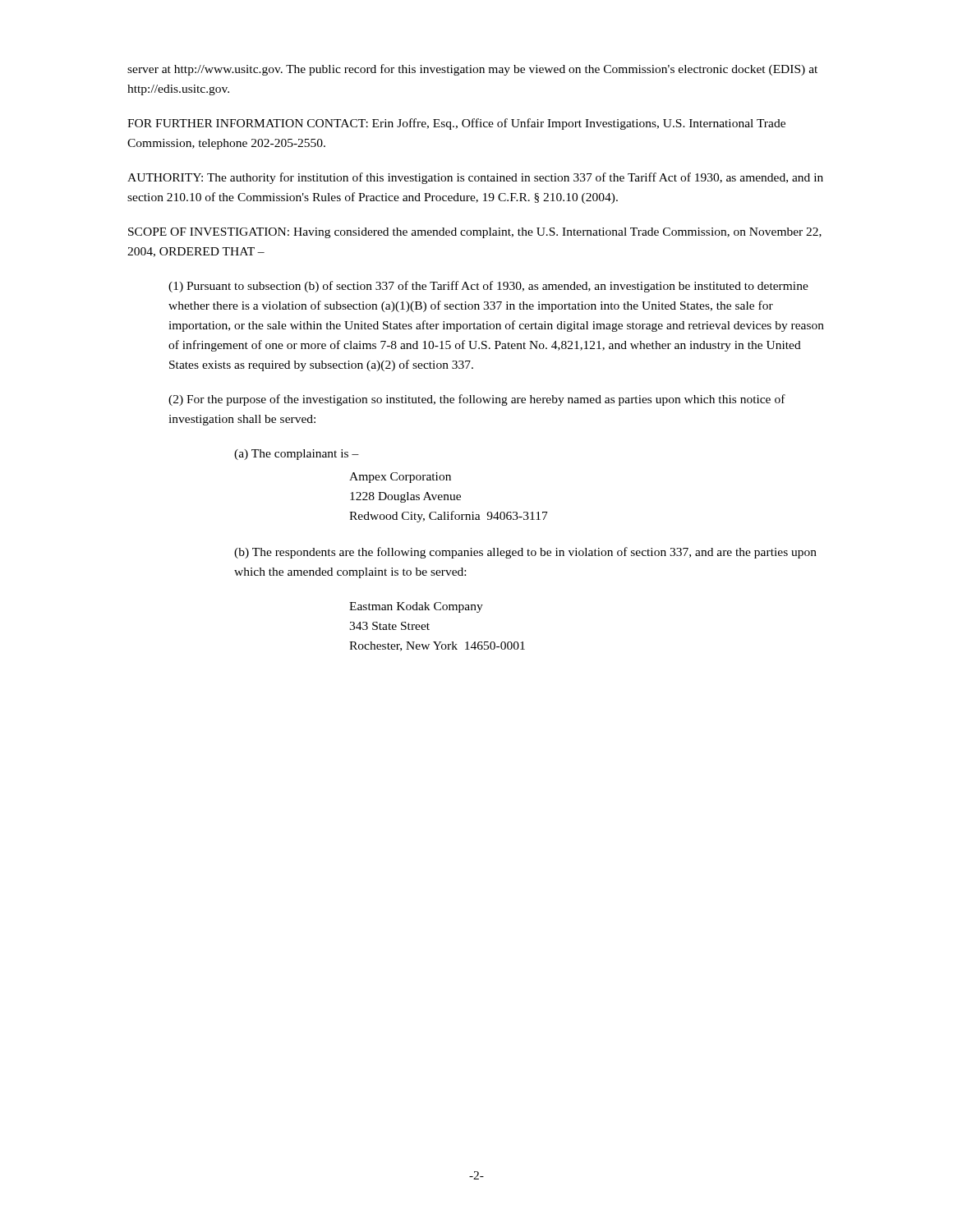Select the text block containing "AUTHORITY: The authority for institution of"
The width and height of the screenshot is (953, 1232).
point(475,187)
